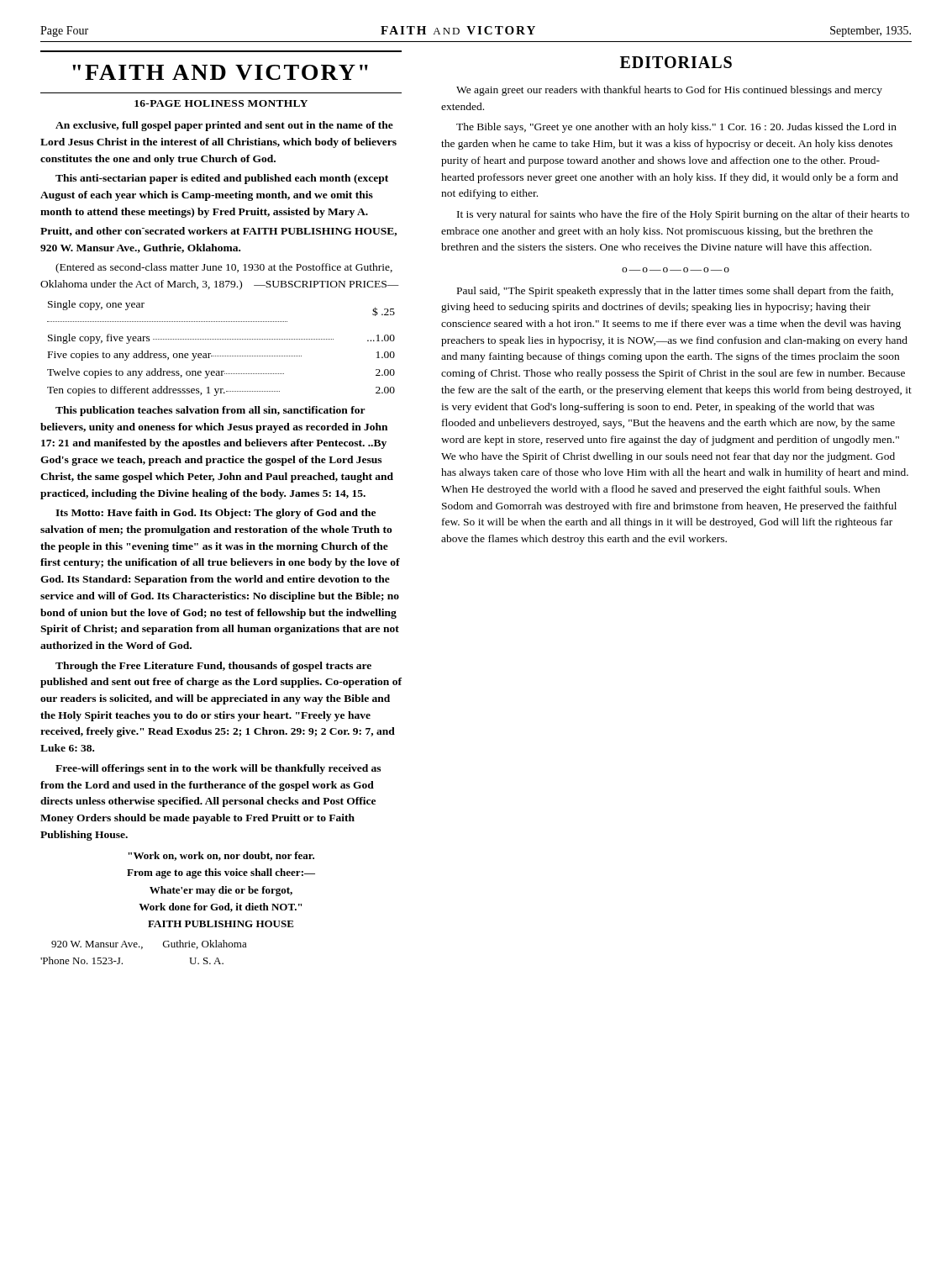Find the passage starting "We again greet"

(x=676, y=169)
